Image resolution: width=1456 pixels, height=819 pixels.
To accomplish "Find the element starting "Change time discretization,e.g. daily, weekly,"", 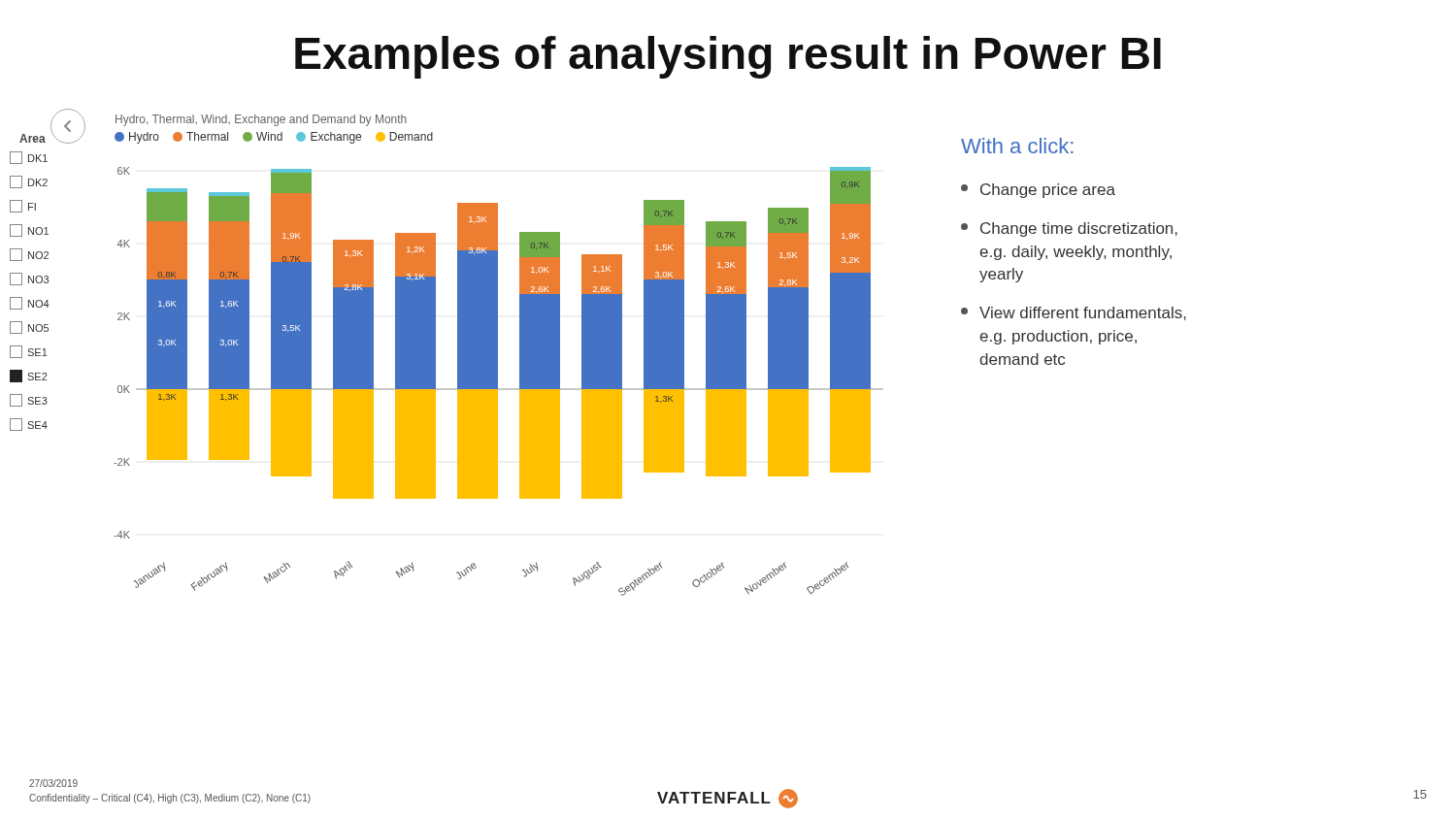I will pos(1070,252).
